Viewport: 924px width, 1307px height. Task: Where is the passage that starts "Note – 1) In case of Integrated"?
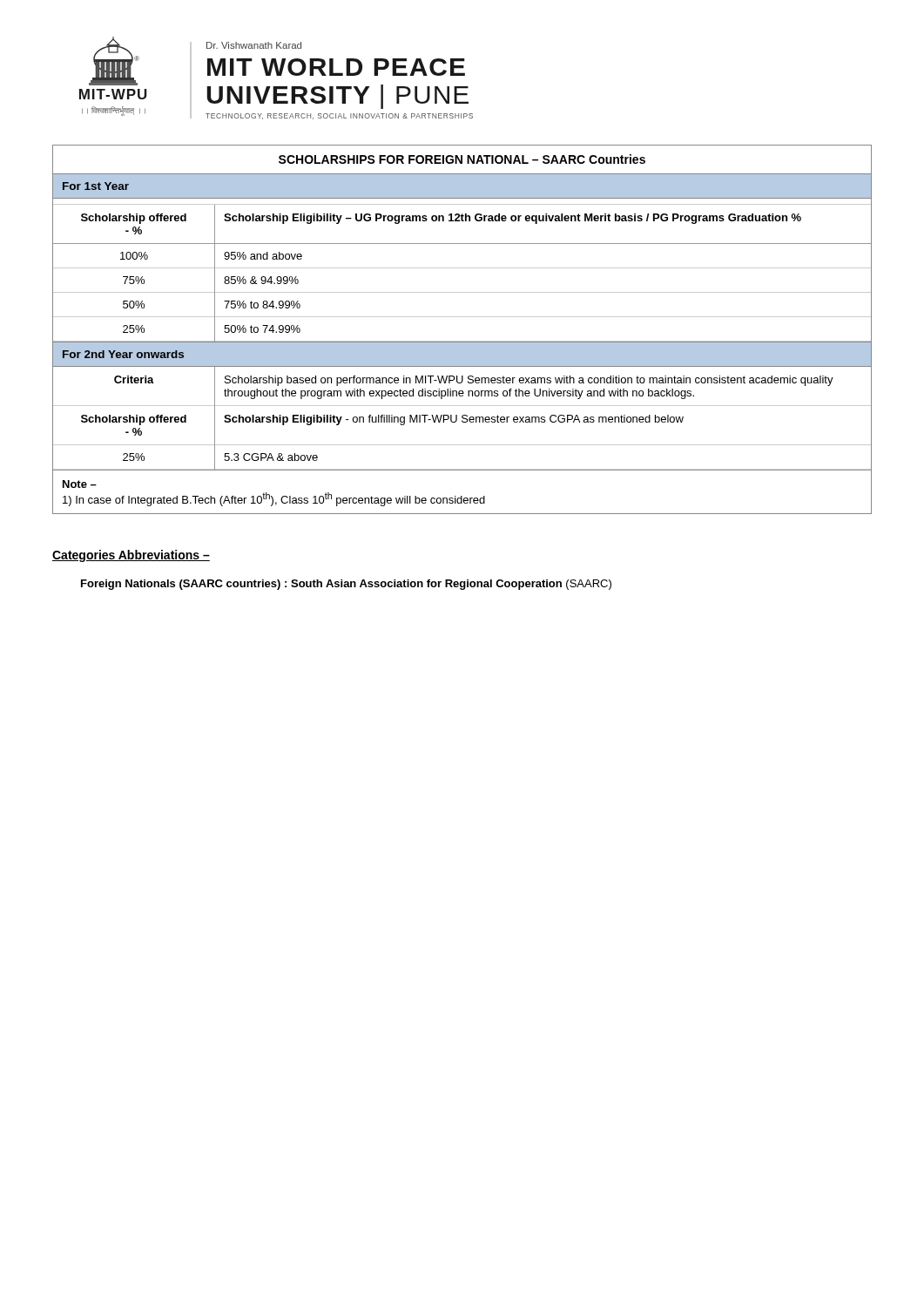274,492
